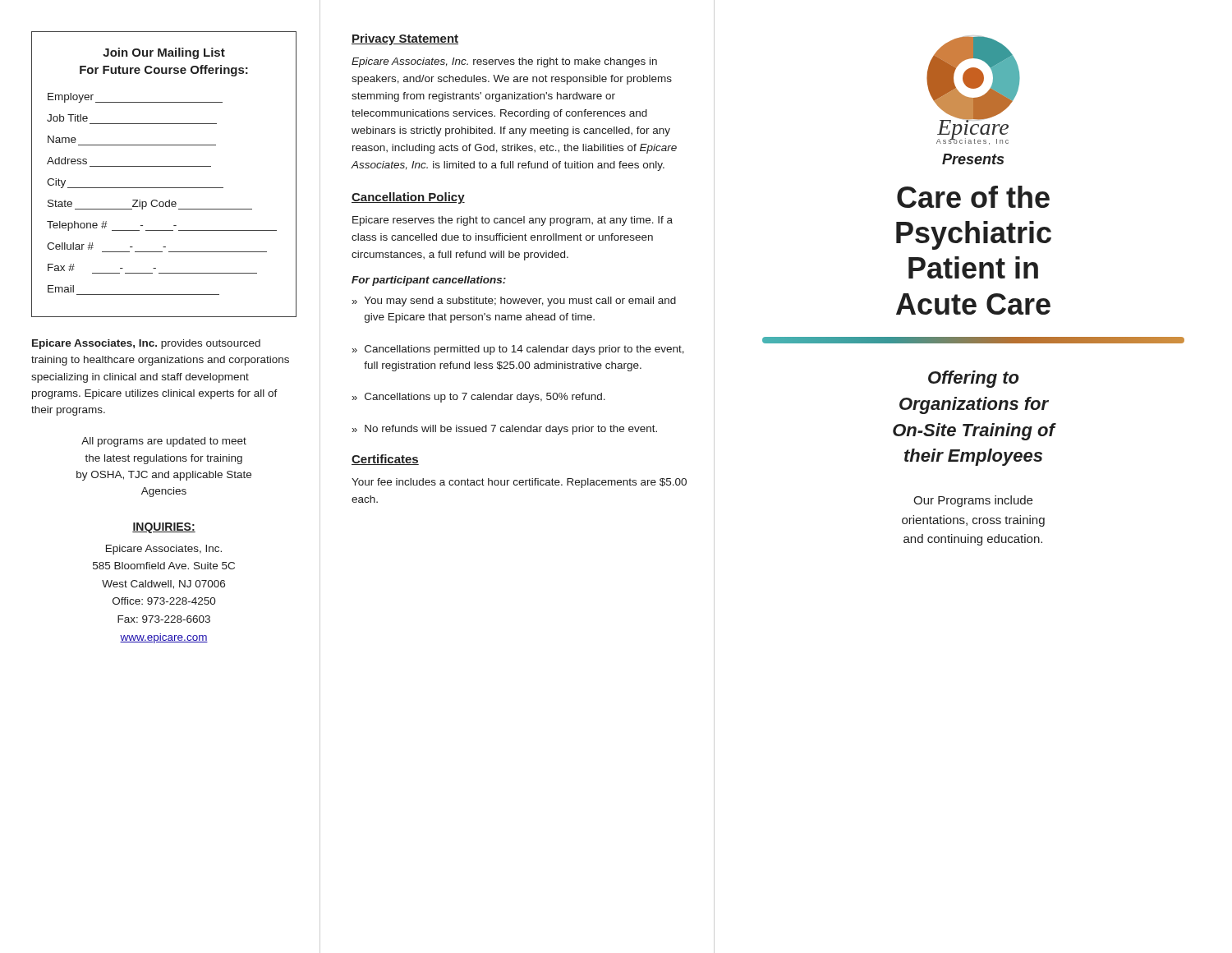Locate the block of text that opens with "» You may send a substitute;"

[520, 309]
